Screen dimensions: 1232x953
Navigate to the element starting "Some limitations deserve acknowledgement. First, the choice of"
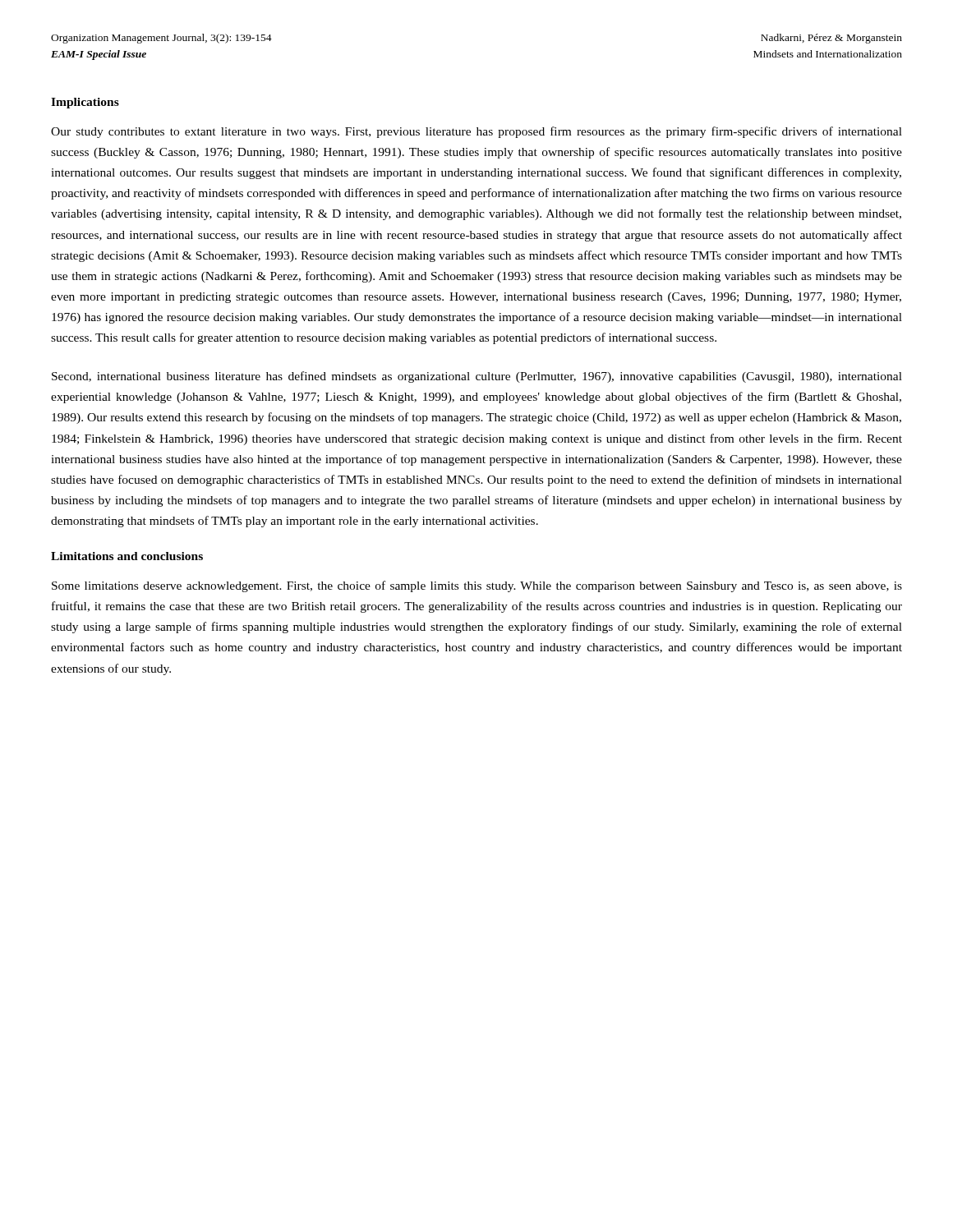(x=476, y=627)
